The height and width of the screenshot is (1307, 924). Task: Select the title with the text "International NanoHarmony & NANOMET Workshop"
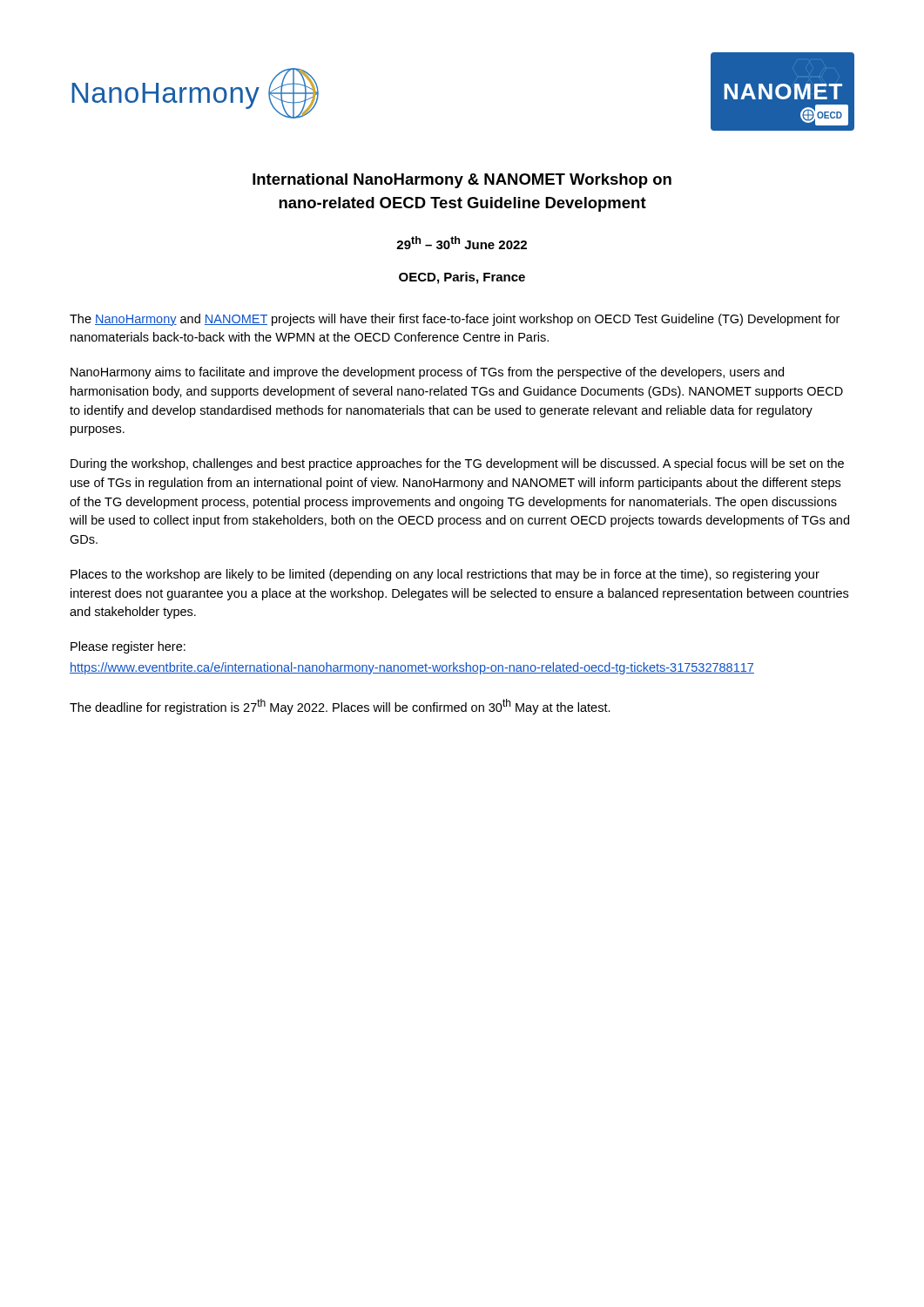point(462,191)
